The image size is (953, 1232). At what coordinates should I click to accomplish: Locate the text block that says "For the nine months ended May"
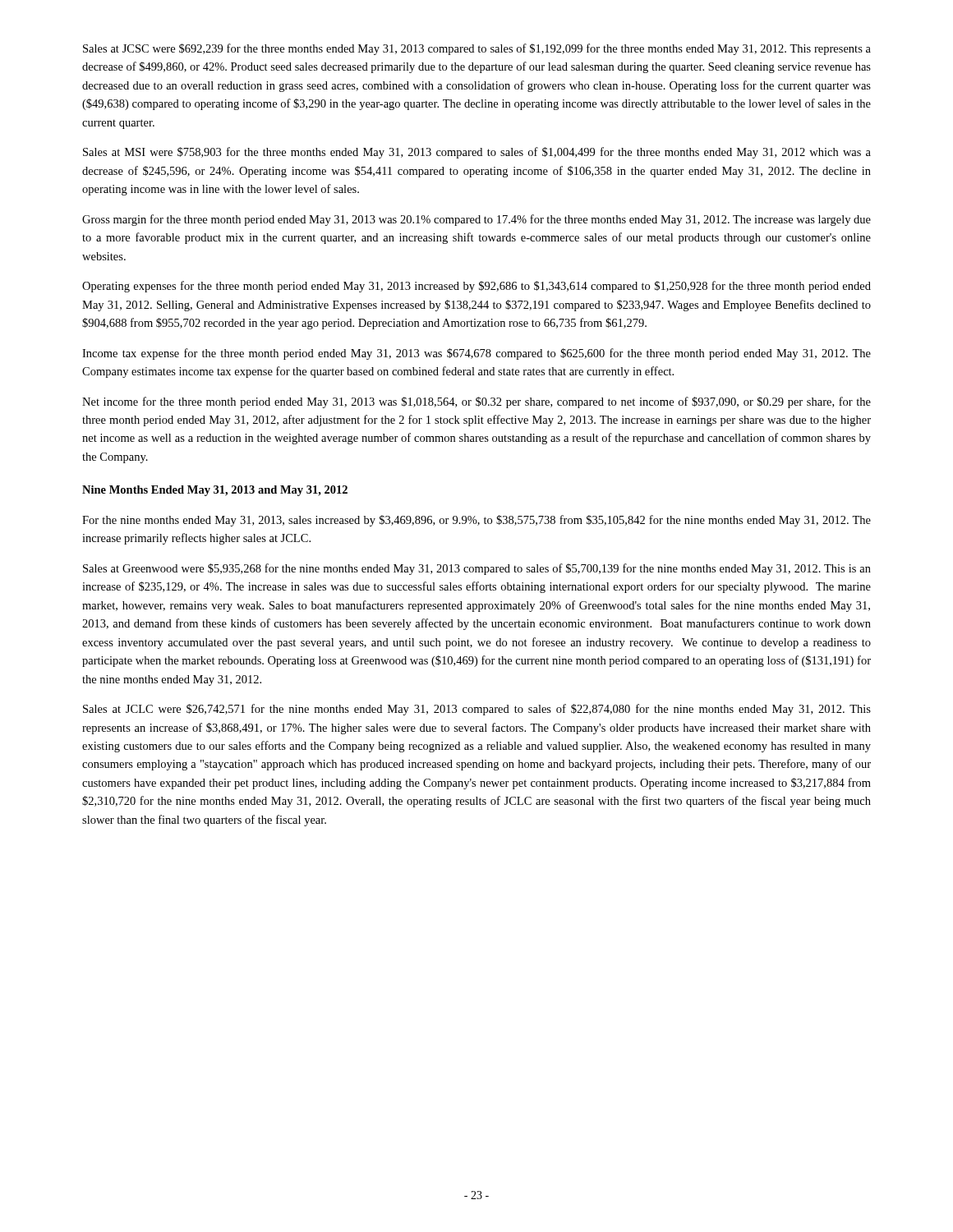476,529
